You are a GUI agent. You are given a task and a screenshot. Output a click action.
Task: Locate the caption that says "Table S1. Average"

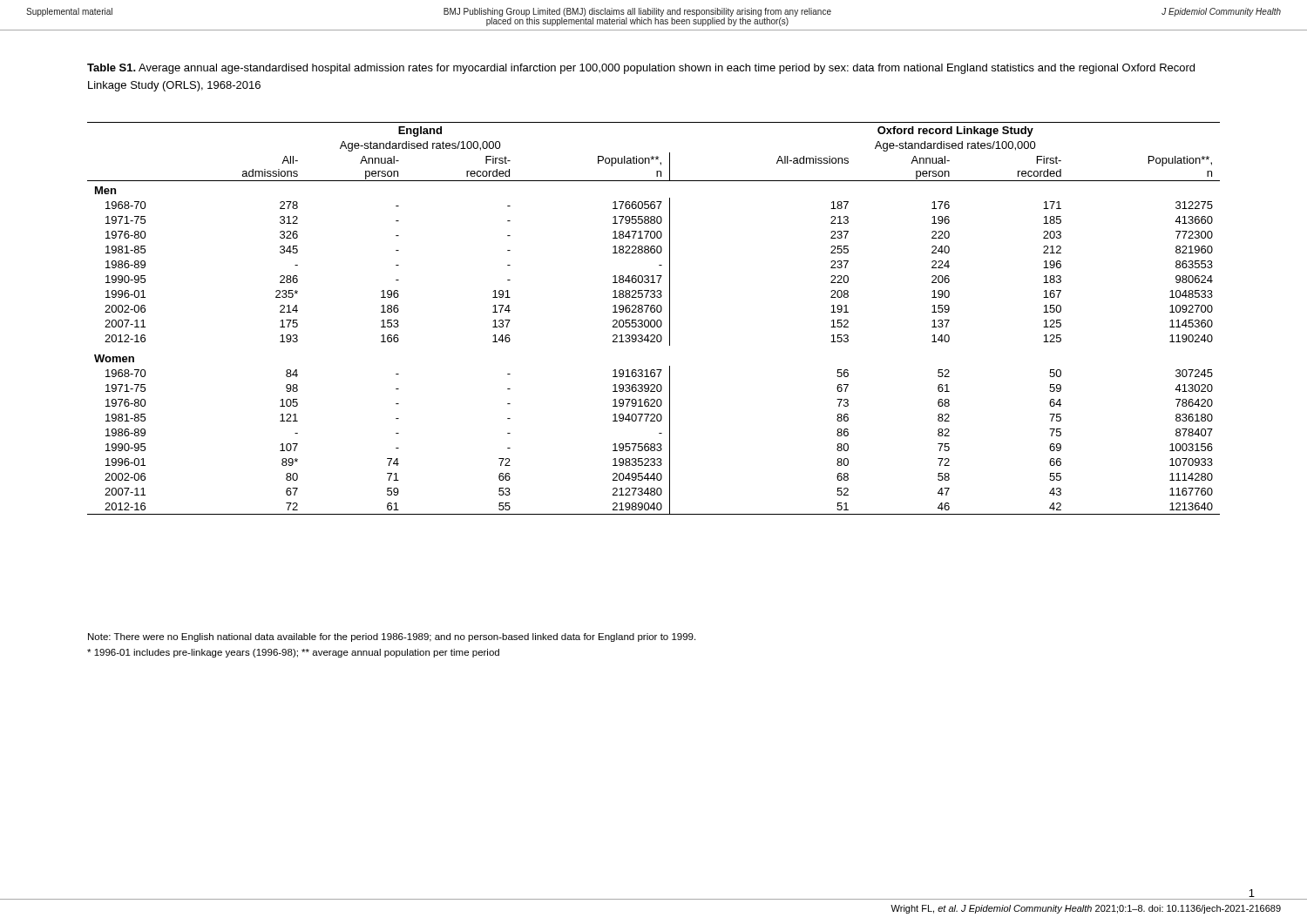(x=641, y=76)
